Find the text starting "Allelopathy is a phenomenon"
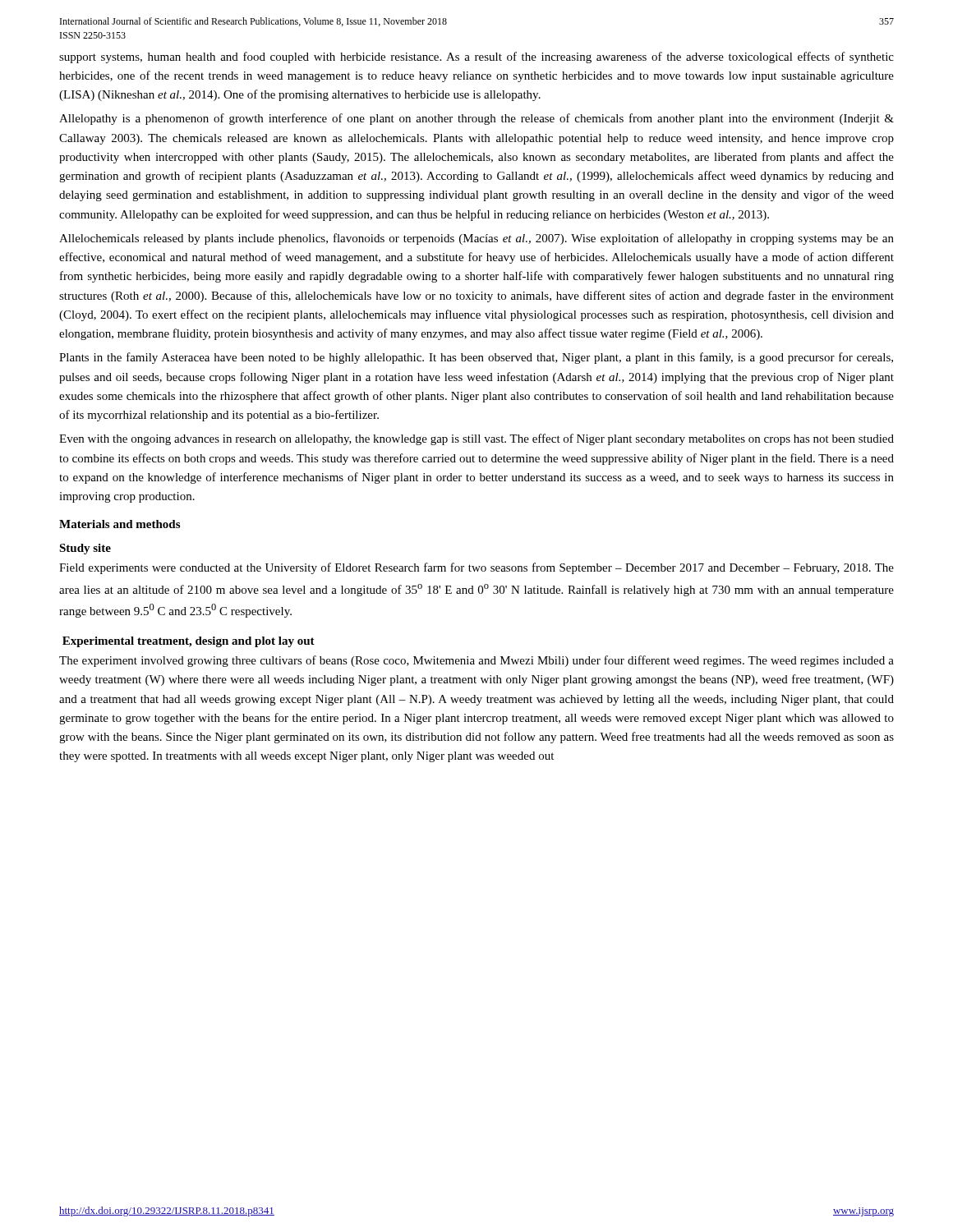This screenshot has height=1232, width=953. 476,167
